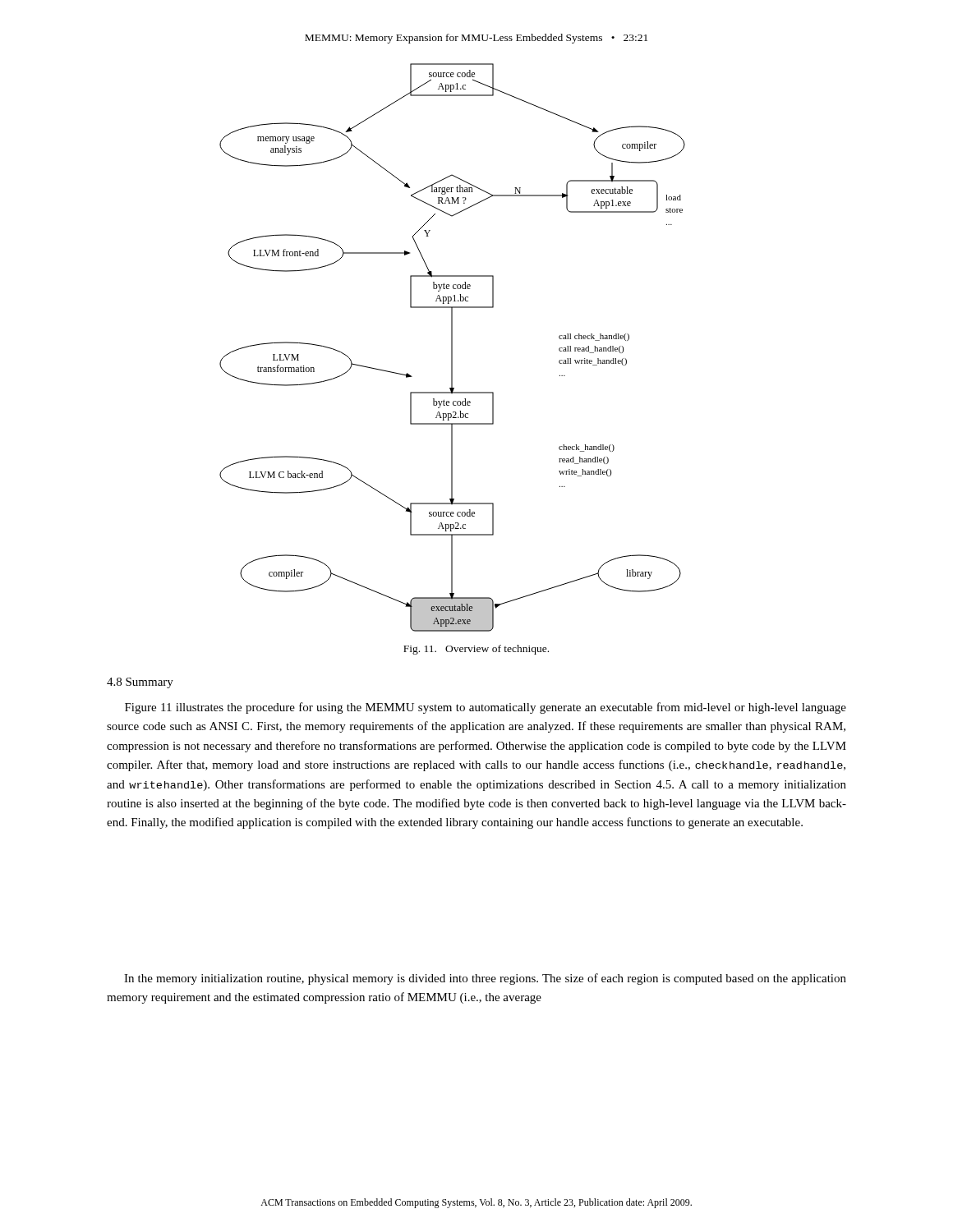Locate the region starting "4.8 Summary"
The width and height of the screenshot is (953, 1232).
[140, 682]
